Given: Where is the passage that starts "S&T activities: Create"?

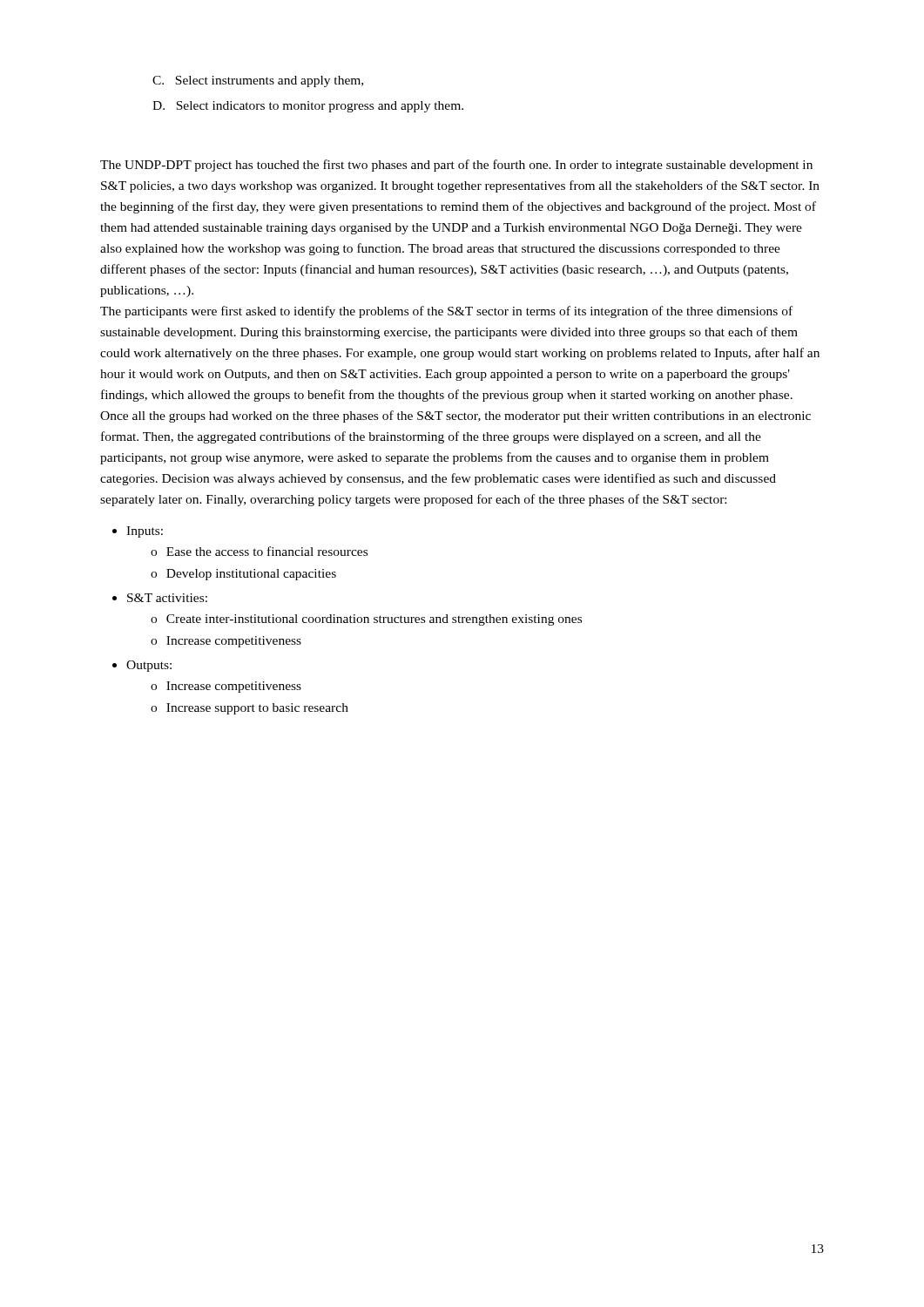Looking at the screenshot, I should click(475, 621).
